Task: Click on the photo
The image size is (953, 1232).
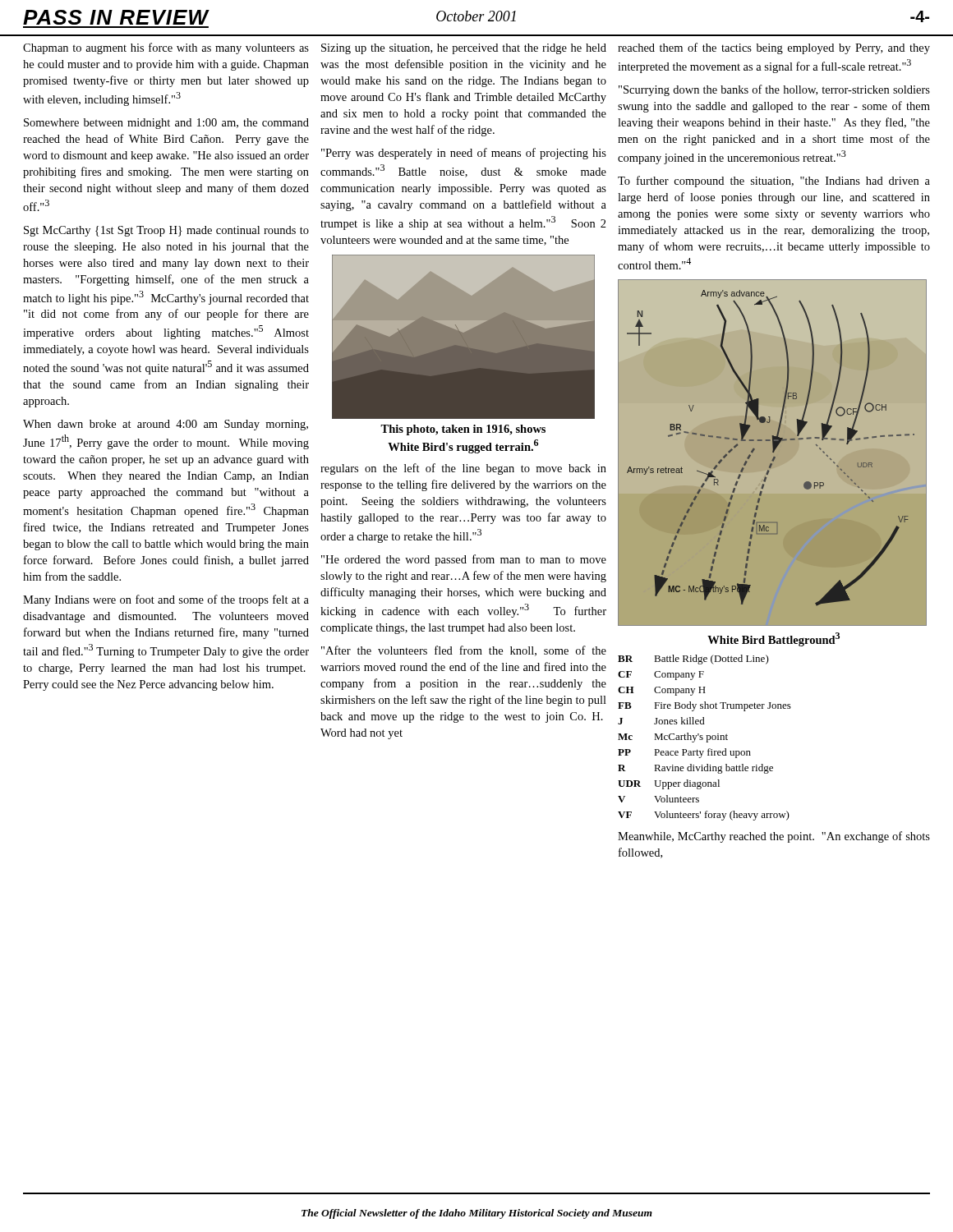Action: coord(463,336)
